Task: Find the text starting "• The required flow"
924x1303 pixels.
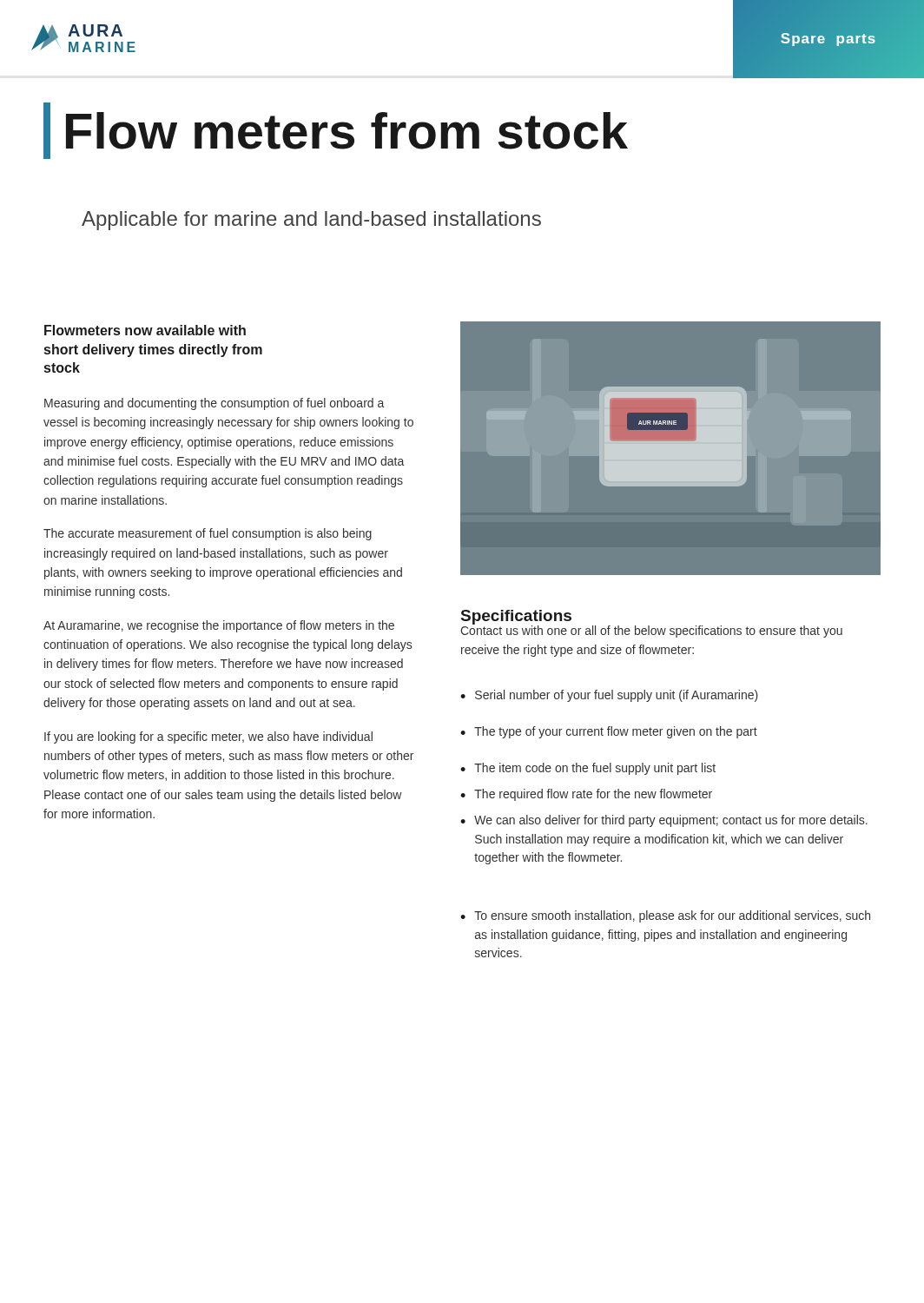Action: click(670, 797)
